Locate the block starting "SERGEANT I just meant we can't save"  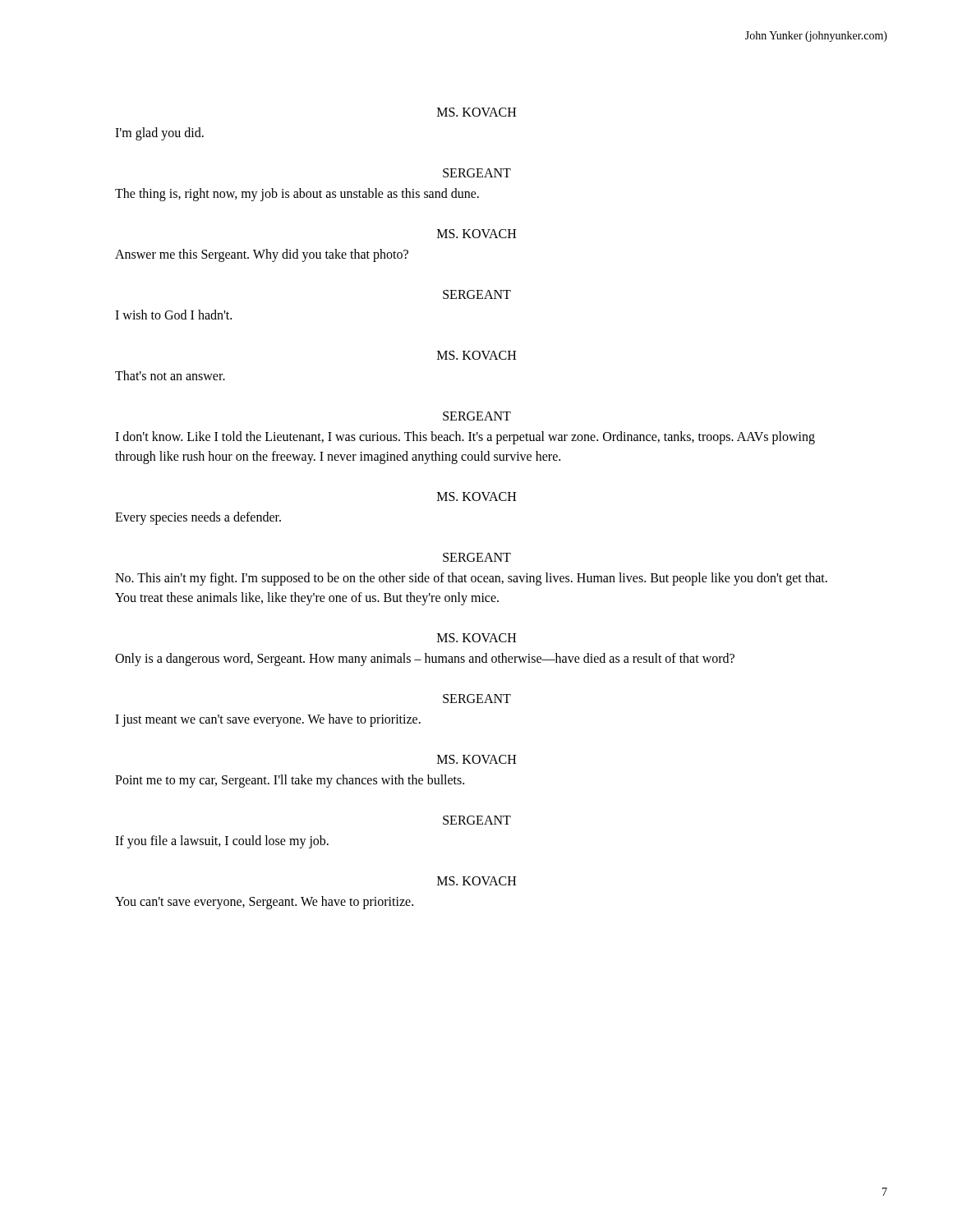pyautogui.click(x=476, y=710)
